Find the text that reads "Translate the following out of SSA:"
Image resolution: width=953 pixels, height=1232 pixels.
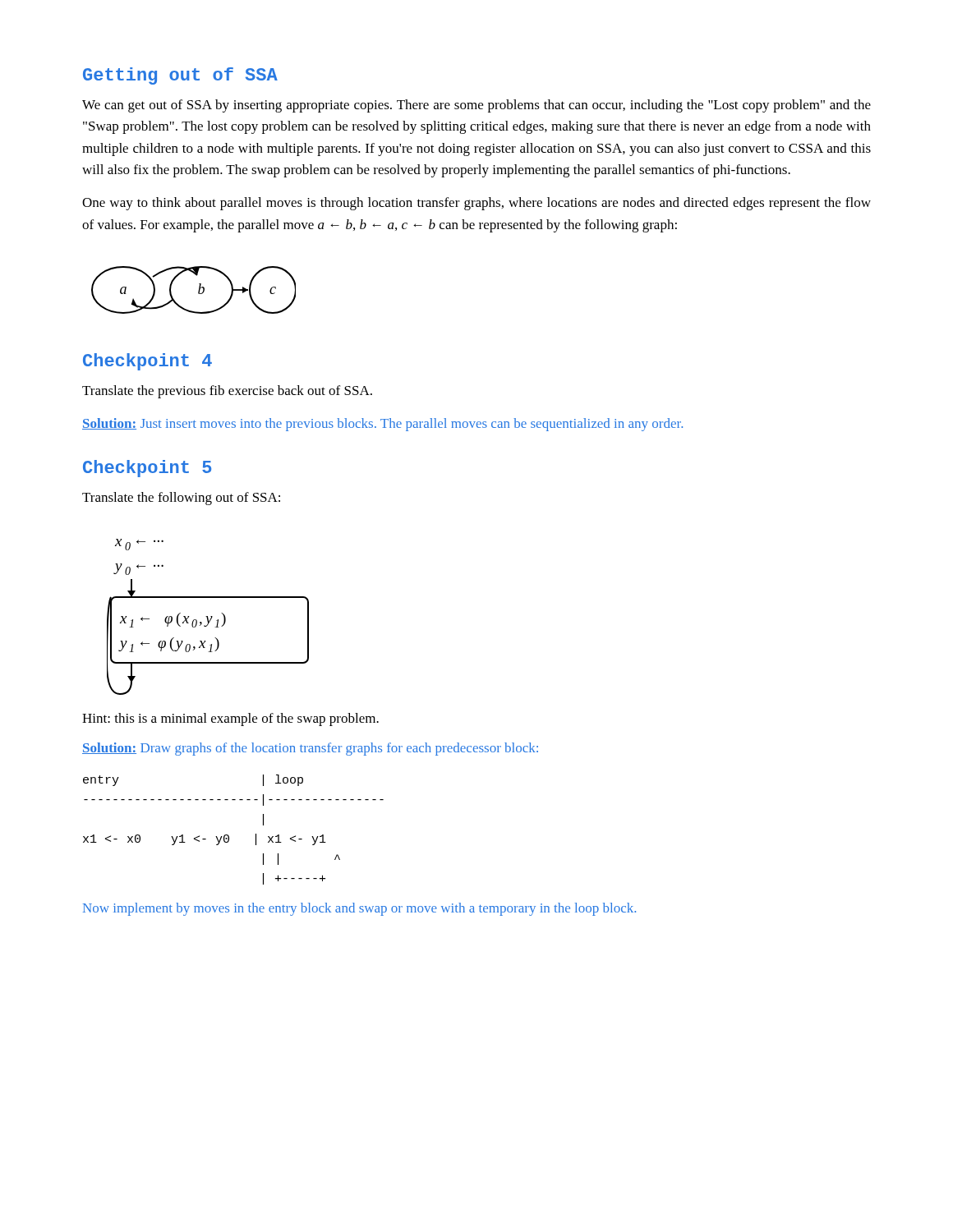pos(182,497)
